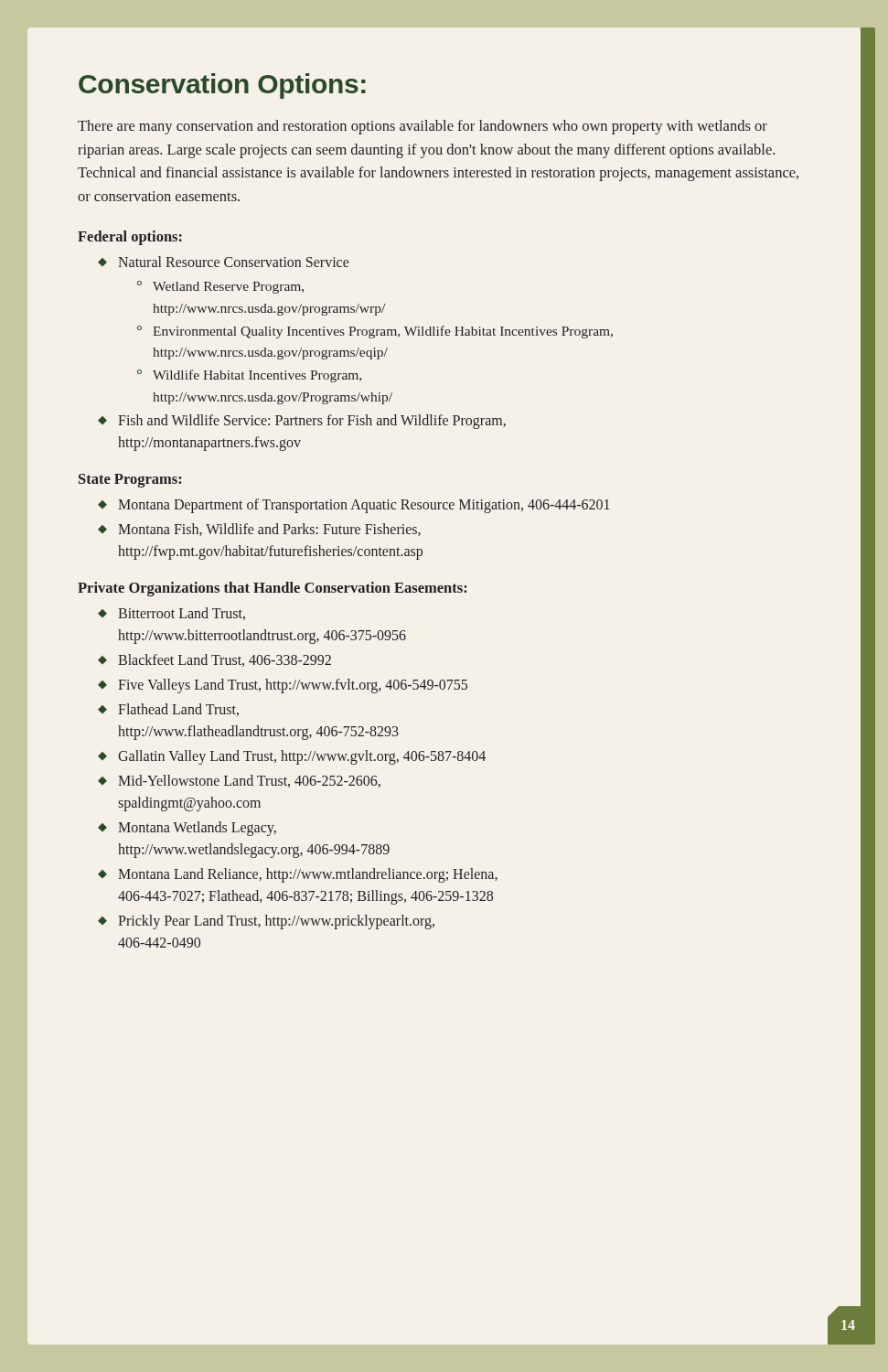The height and width of the screenshot is (1372, 888).
Task: Point to "Flathead Land Trust, http://www.flatheadlandtrust.org, 406-752-8293"
Action: (x=258, y=720)
